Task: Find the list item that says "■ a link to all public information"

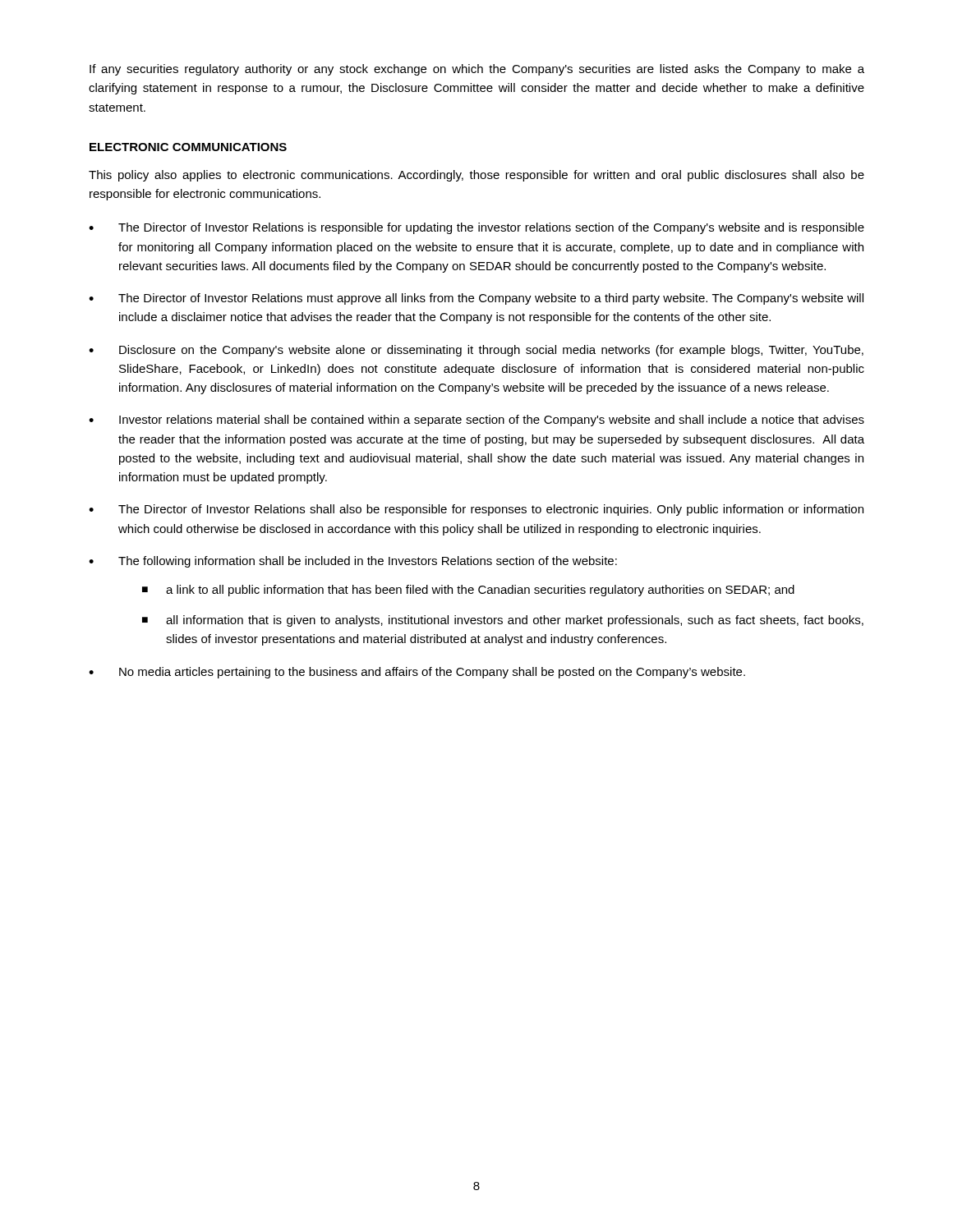Action: (x=503, y=589)
